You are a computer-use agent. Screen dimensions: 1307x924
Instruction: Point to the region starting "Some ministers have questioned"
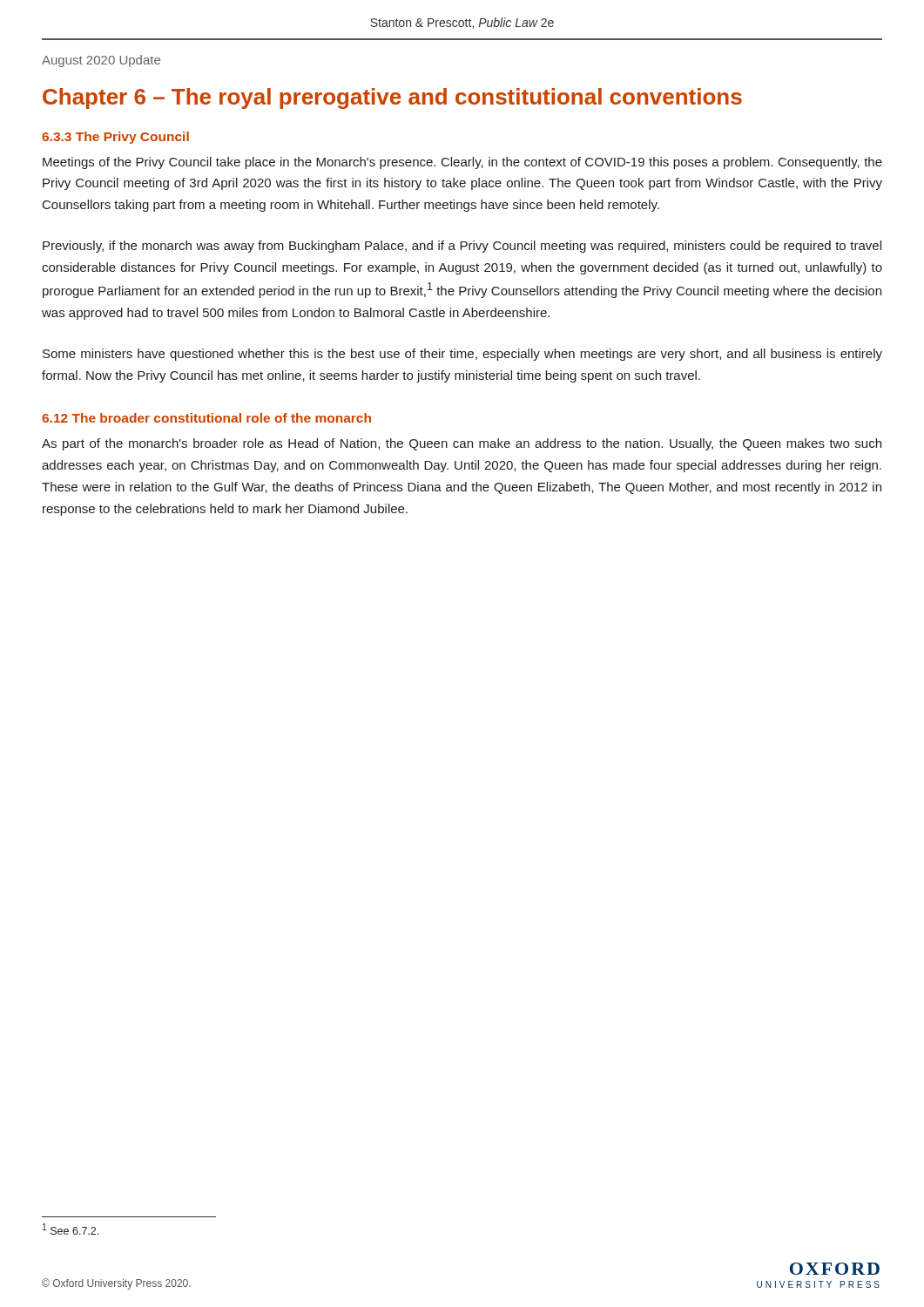click(x=462, y=365)
